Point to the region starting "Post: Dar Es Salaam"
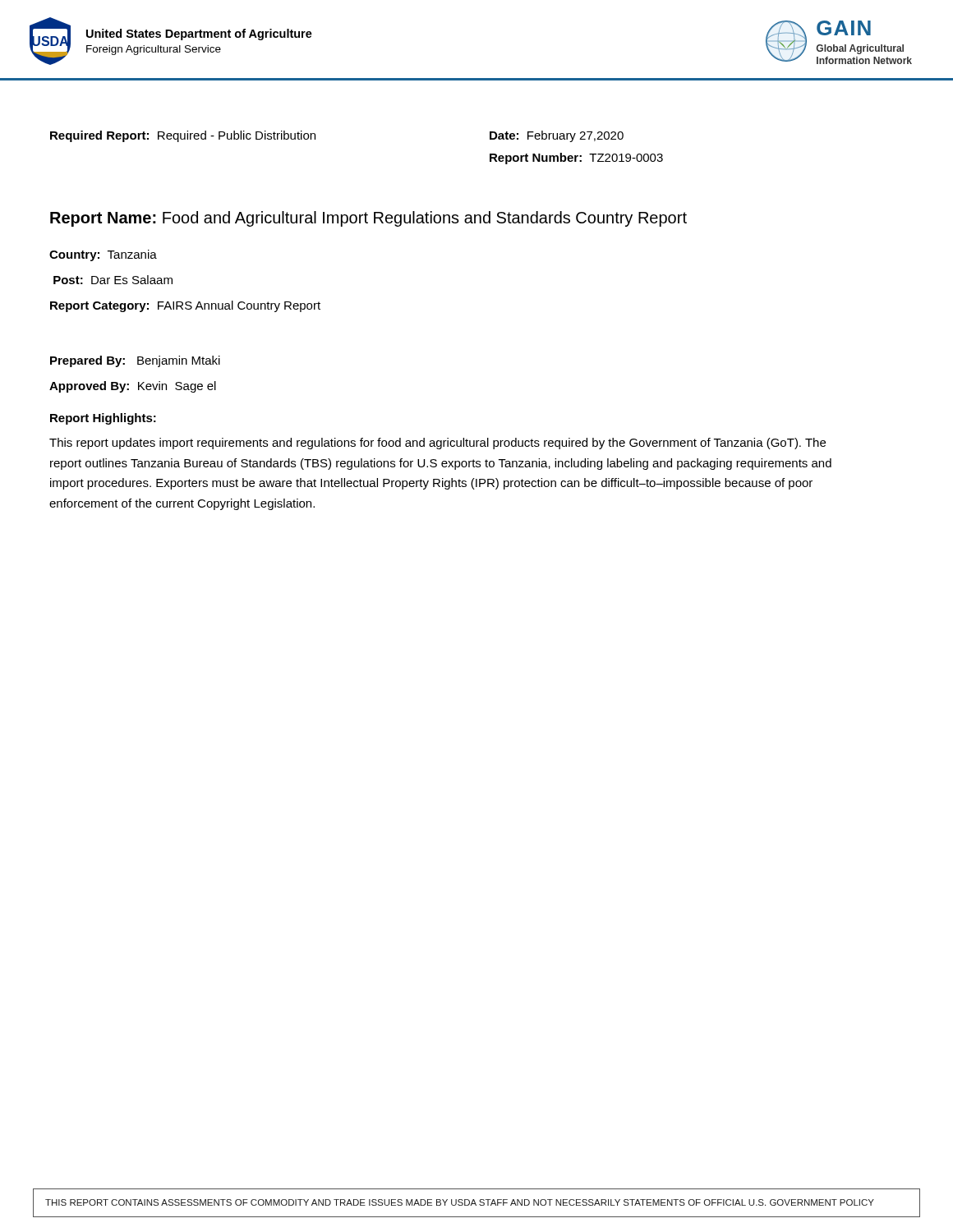Image resolution: width=953 pixels, height=1232 pixels. tap(111, 280)
